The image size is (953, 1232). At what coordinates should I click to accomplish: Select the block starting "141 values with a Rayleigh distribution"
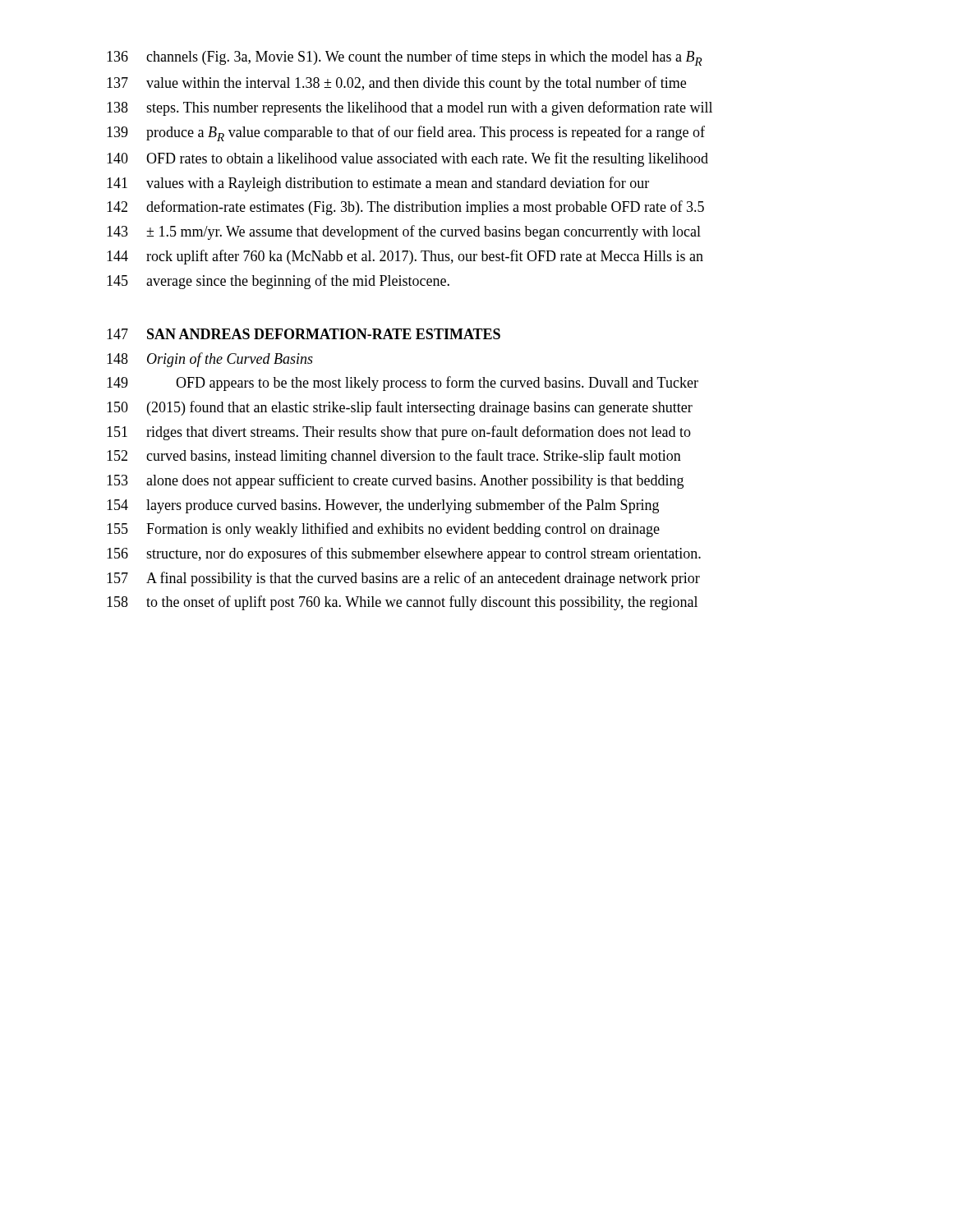point(369,184)
